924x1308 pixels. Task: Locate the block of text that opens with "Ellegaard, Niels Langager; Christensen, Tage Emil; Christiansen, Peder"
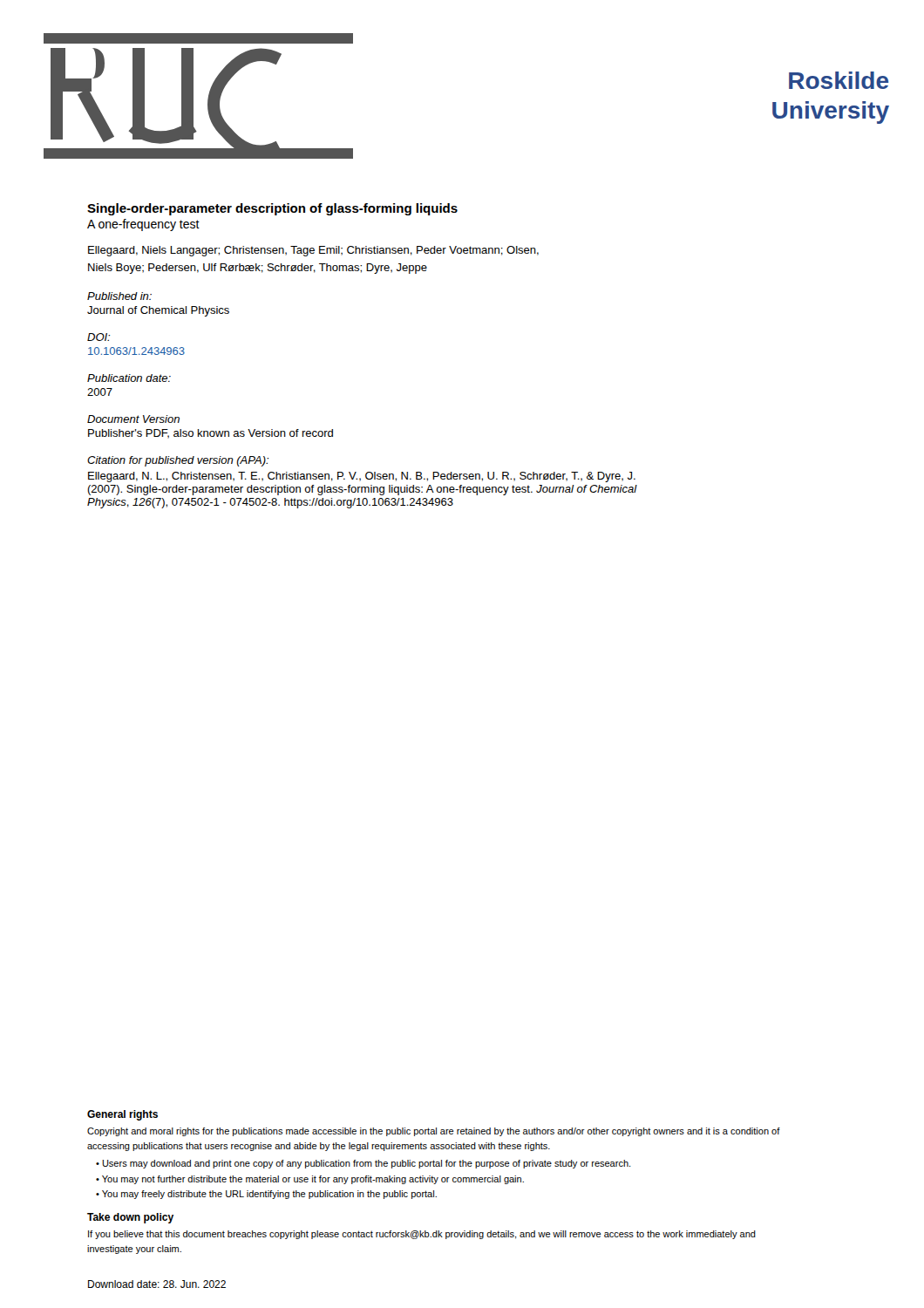pyautogui.click(x=313, y=258)
